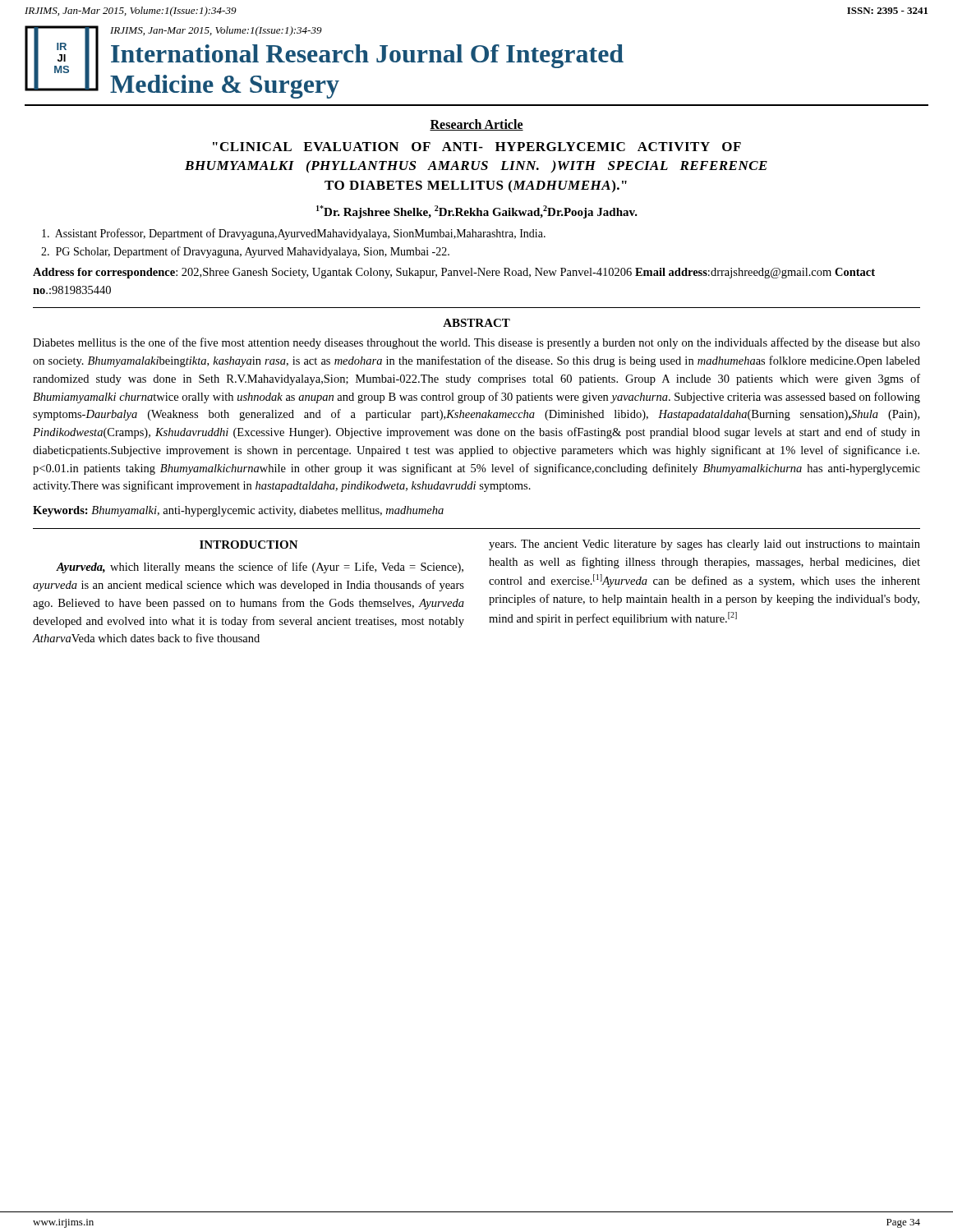Navigate to the element starting "Research Article"
The height and width of the screenshot is (1232, 953).
click(x=476, y=124)
